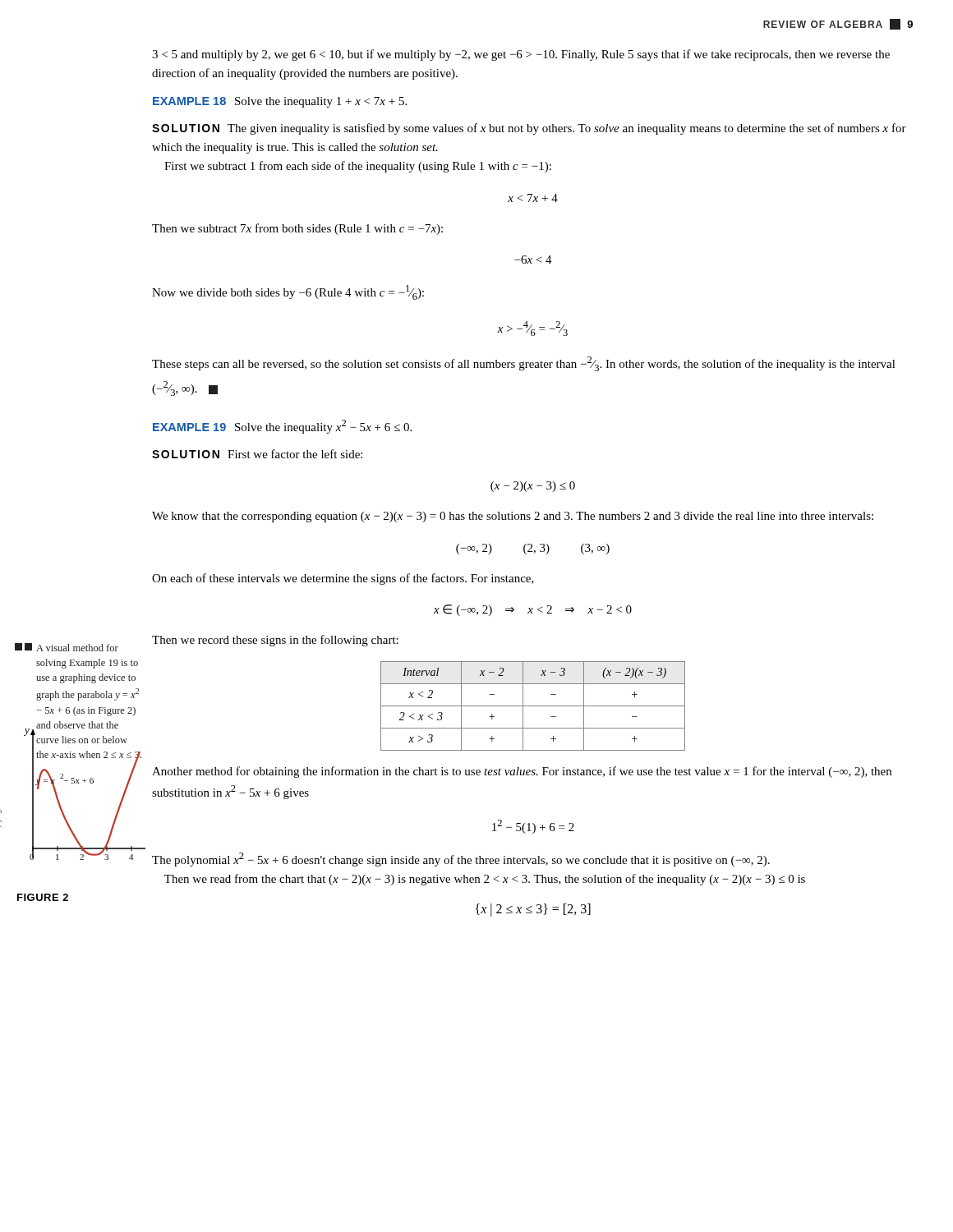Image resolution: width=953 pixels, height=1232 pixels.
Task: Find the text block with the text "A visual method for solving Example"
Action: point(78,702)
